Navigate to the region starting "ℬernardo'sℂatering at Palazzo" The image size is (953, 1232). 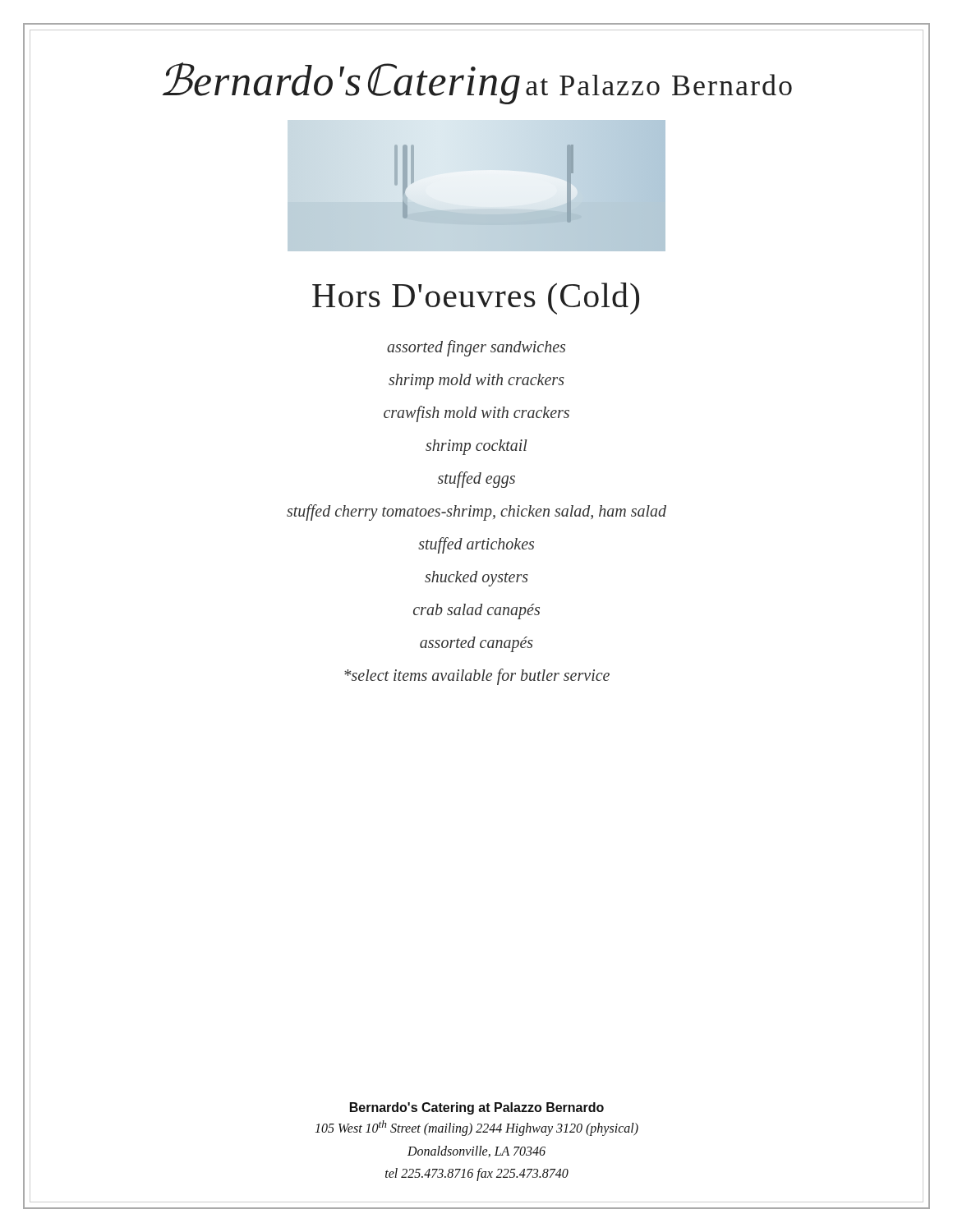pos(476,81)
